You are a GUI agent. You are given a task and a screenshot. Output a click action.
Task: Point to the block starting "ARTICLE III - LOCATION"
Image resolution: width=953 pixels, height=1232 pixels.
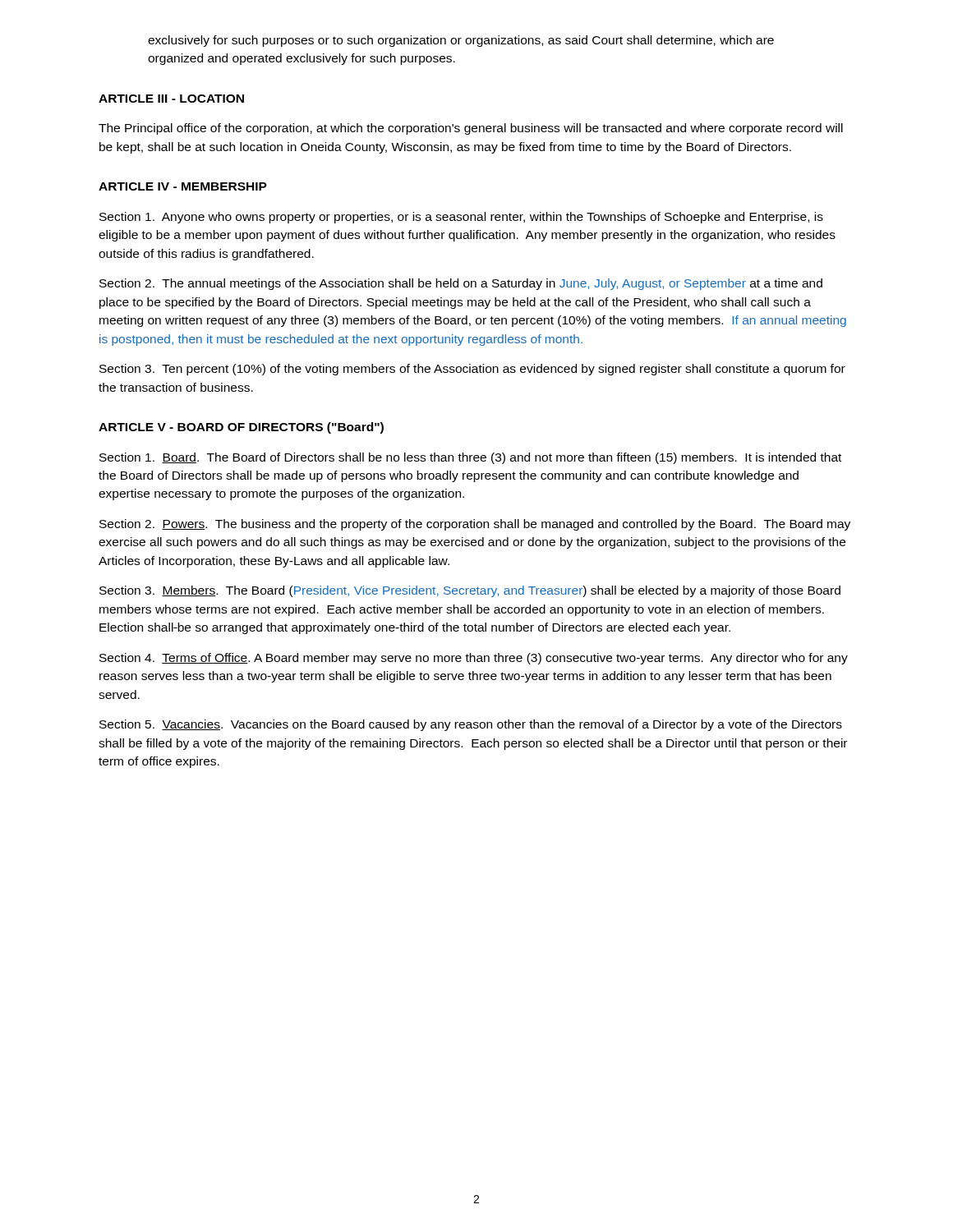tap(172, 98)
